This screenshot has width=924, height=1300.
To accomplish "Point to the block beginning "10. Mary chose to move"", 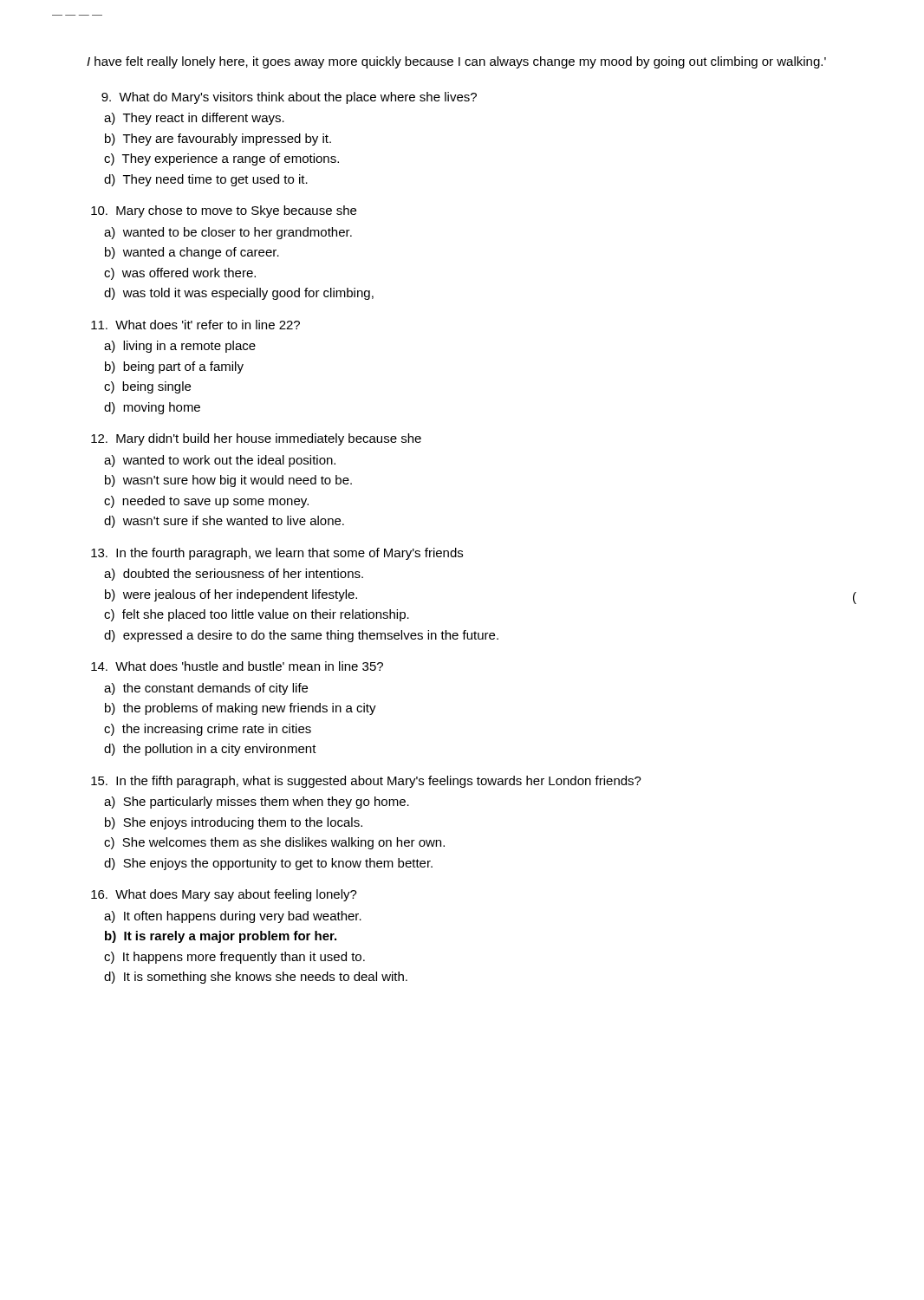I will 222,210.
